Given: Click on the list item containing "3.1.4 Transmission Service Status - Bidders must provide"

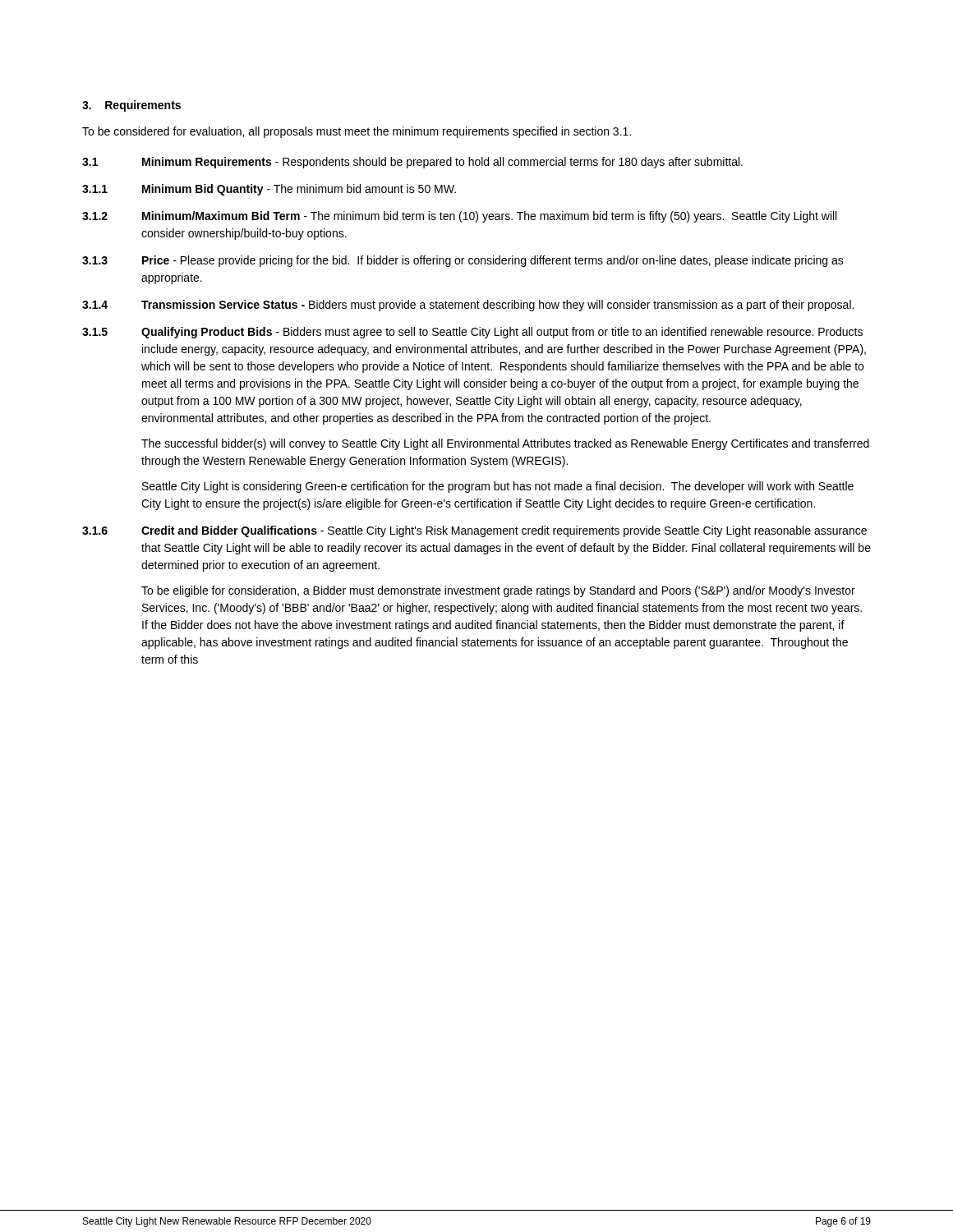Looking at the screenshot, I should click(468, 305).
